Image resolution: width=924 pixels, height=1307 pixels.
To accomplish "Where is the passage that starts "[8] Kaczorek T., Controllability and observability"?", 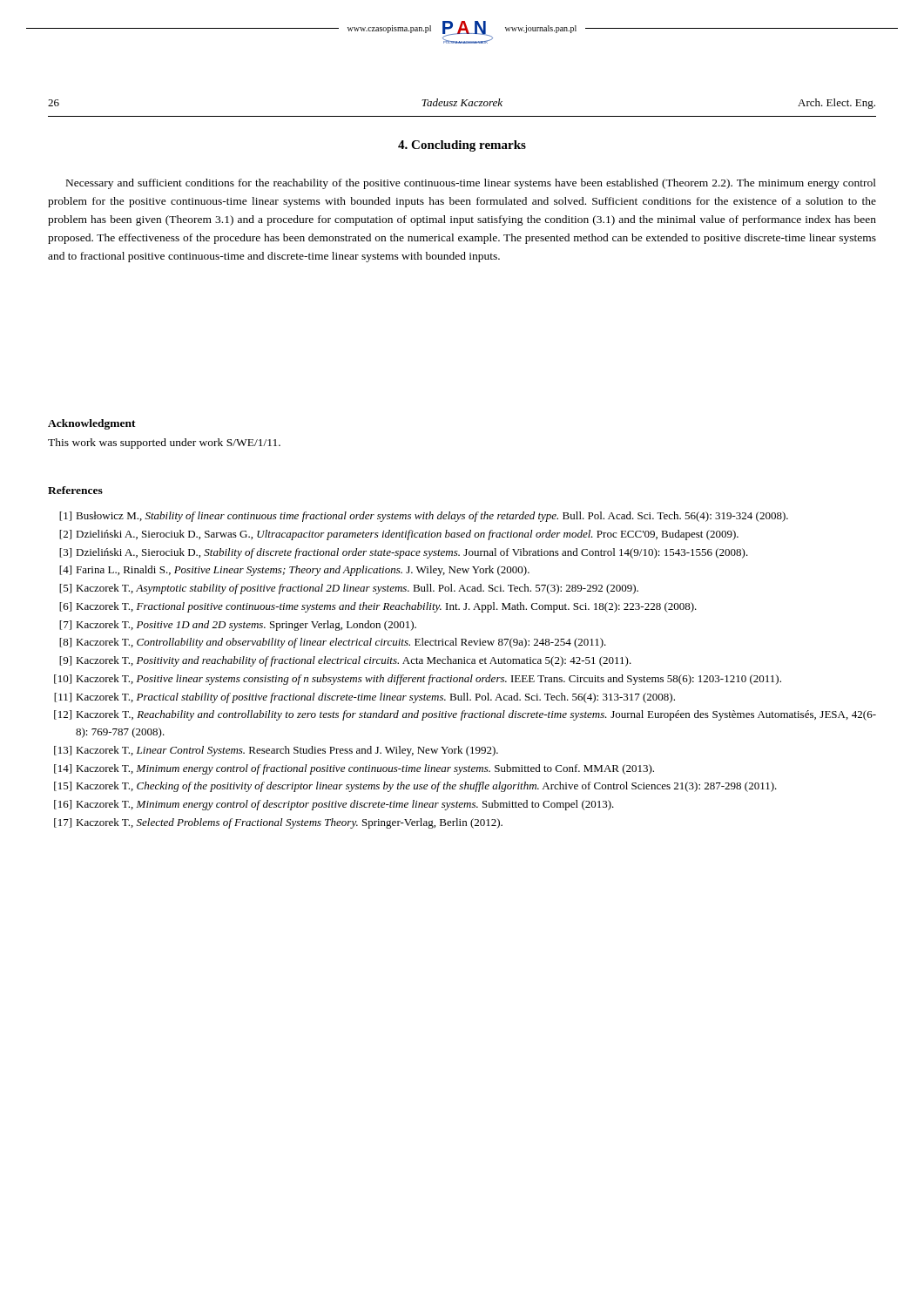I will (x=462, y=642).
